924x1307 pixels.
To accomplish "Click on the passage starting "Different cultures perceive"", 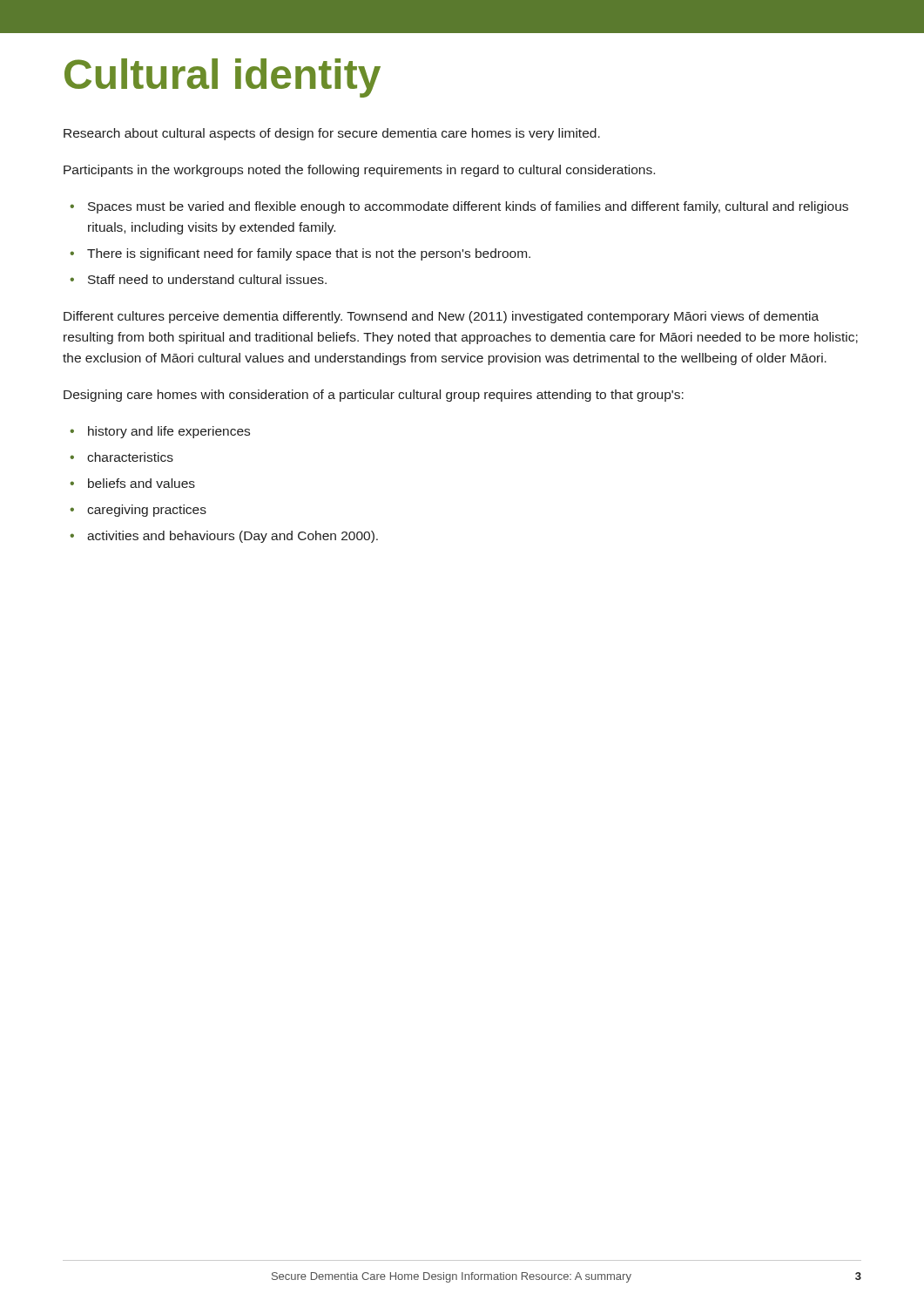I will tap(462, 337).
